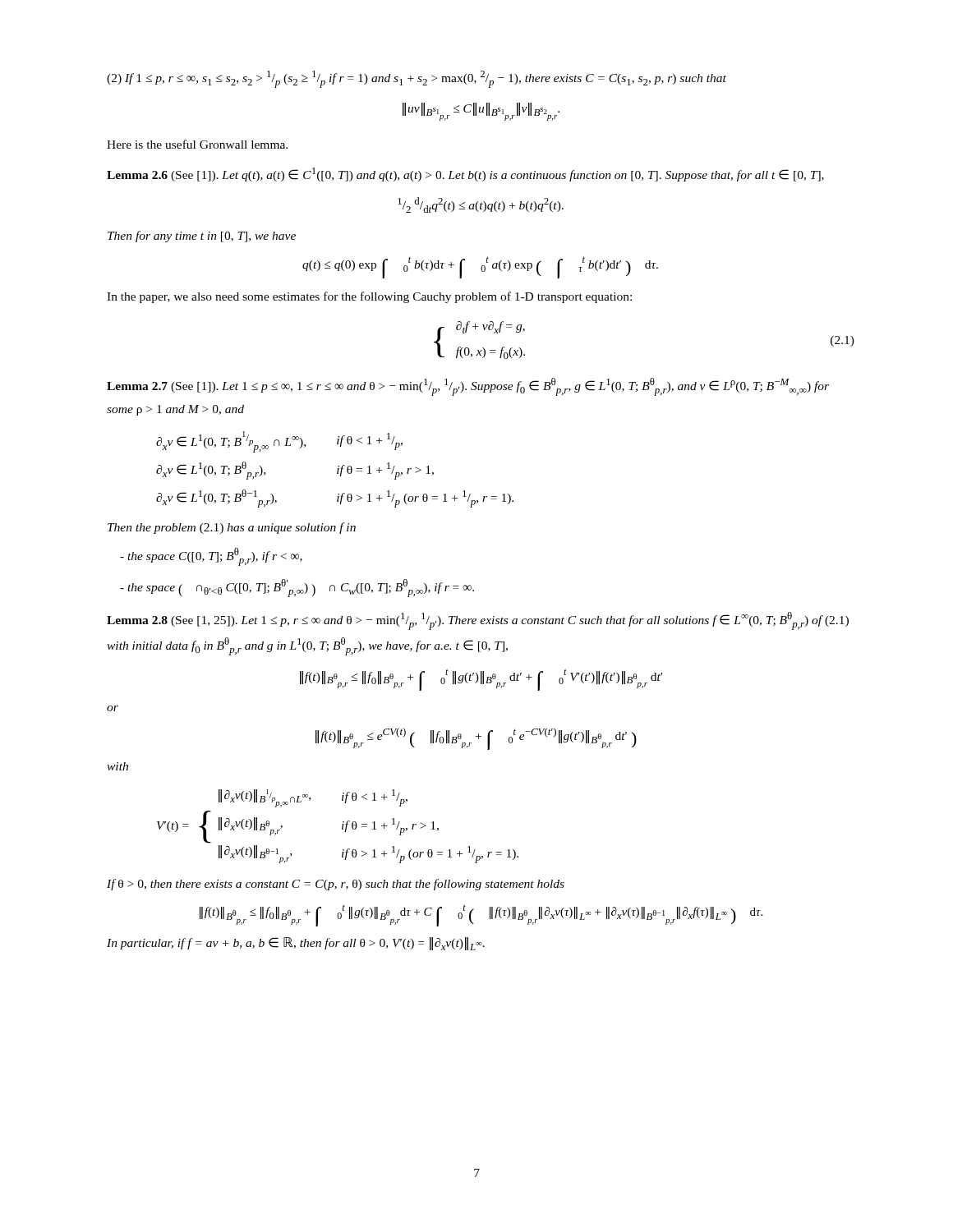The height and width of the screenshot is (1232, 953).
Task: Select the block starting "Lemma 2.6 (See [1]). Let q(t), a(t) ∈"
Action: (x=481, y=220)
